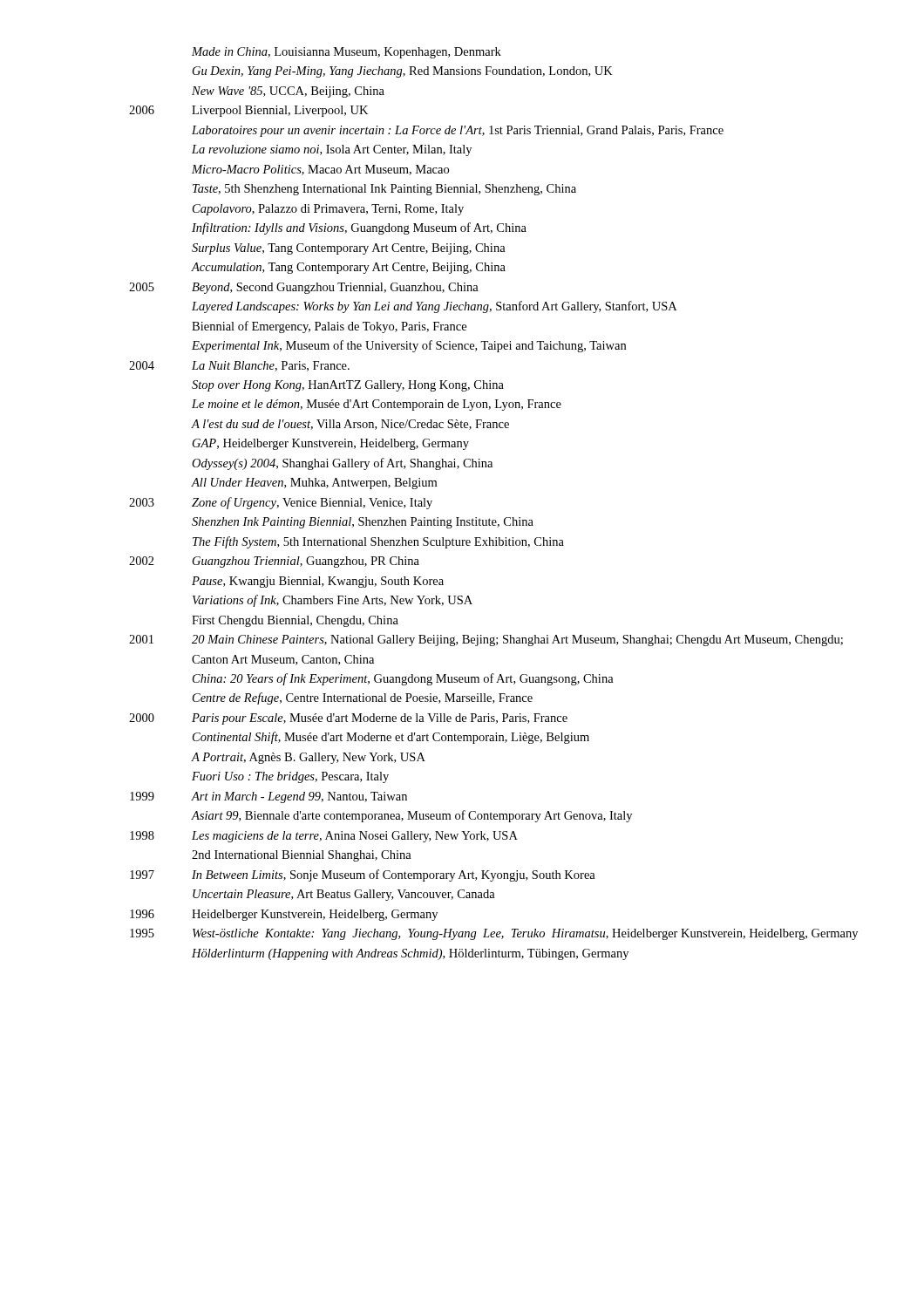Viewport: 924px width, 1308px height.
Task: Click on the passage starting "Infiltration: Idylls and Visions, Guangdong Museum of Art,"
Action: [532, 228]
